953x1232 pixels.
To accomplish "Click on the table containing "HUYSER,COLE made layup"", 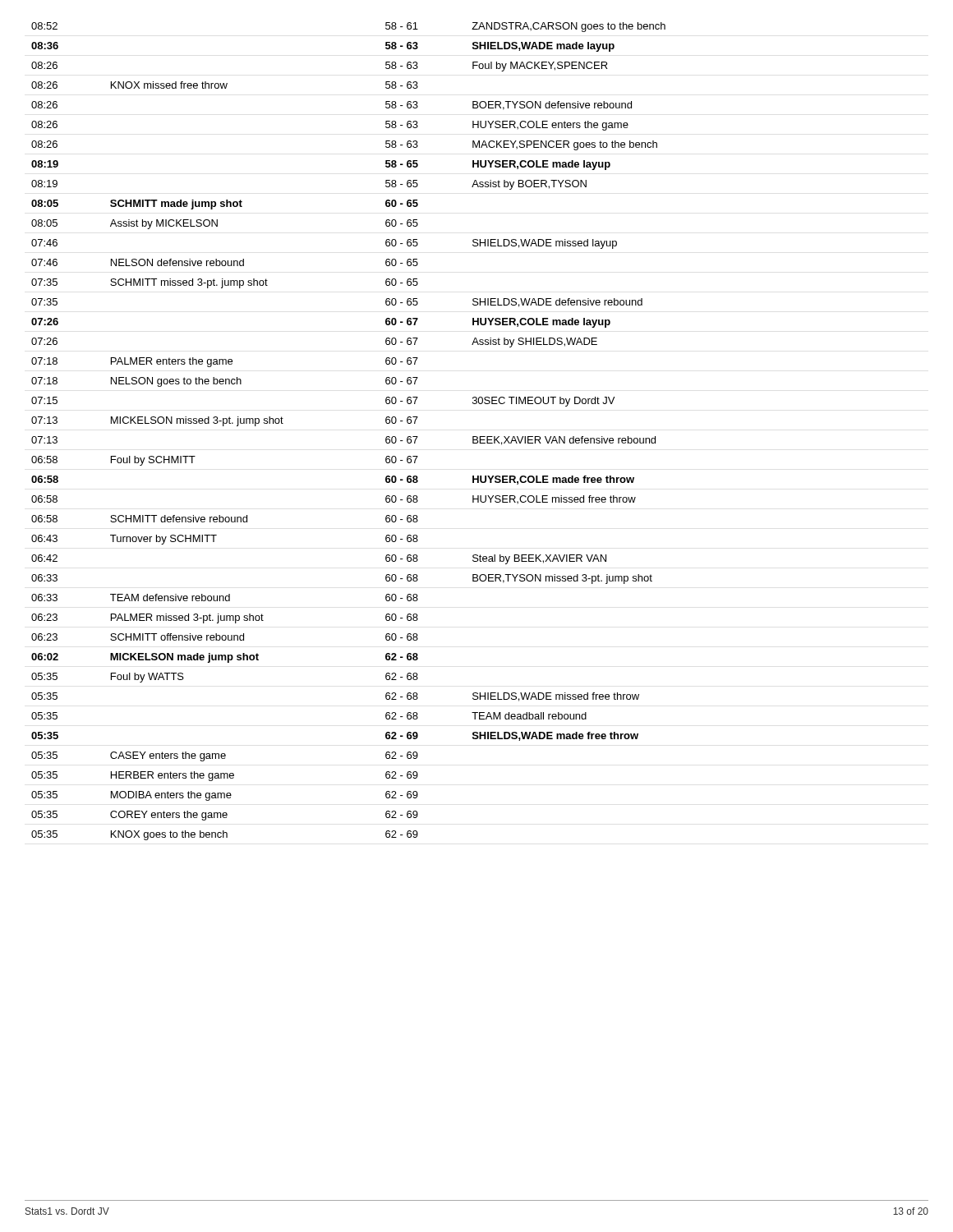I will pyautogui.click(x=476, y=430).
